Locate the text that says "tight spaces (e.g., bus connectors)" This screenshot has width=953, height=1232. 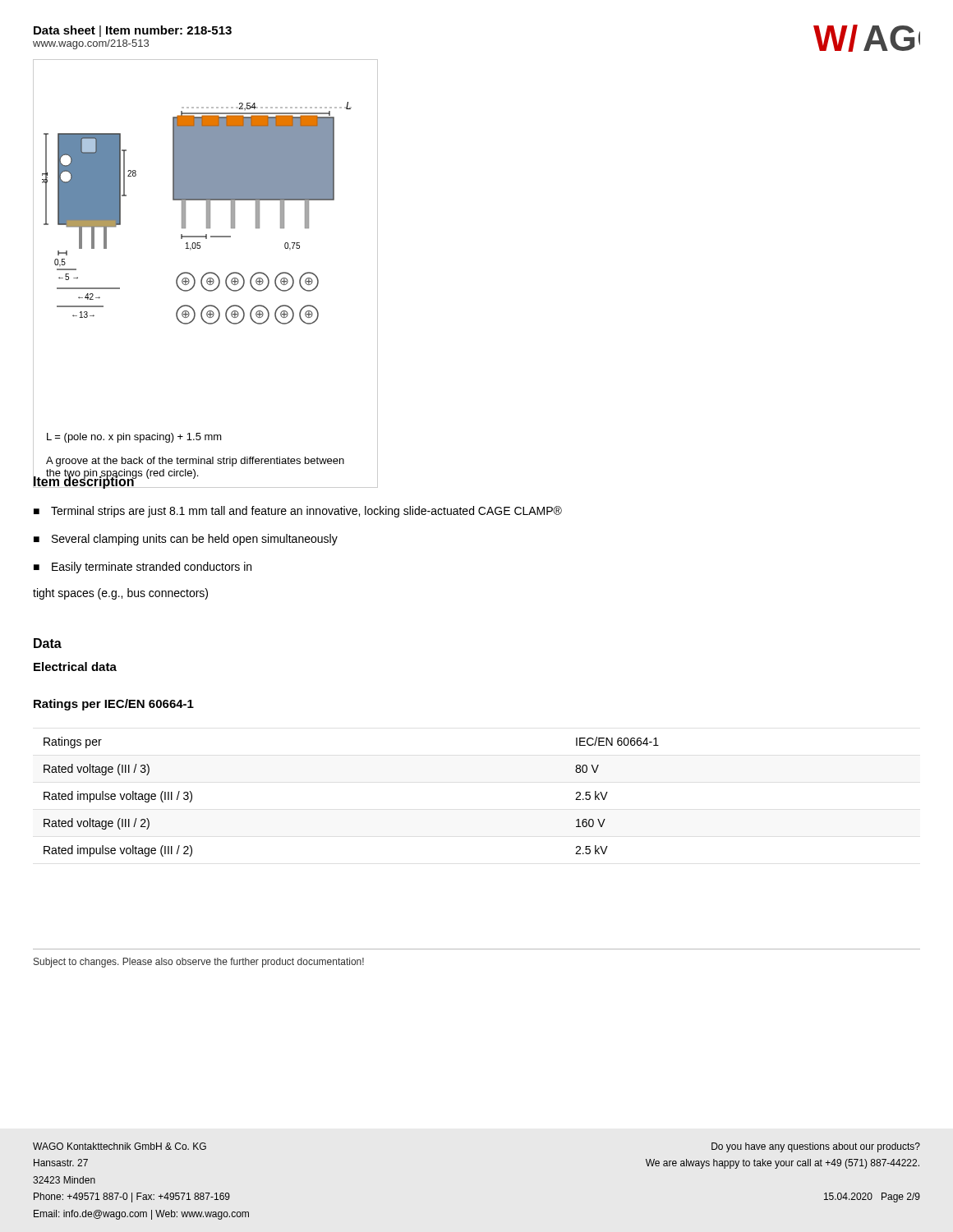(x=121, y=593)
